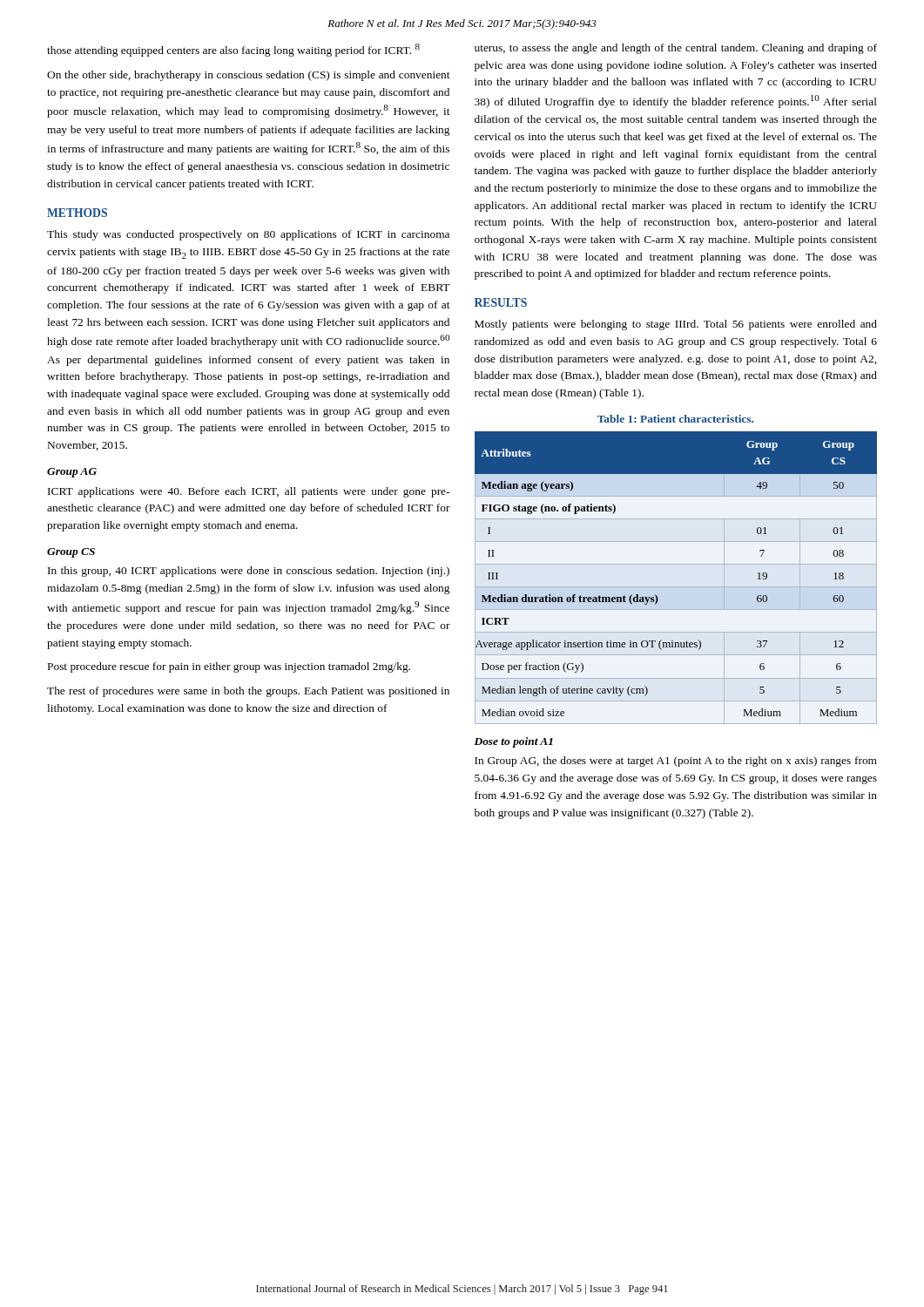Click on the text block with the text "The rest of procedures were"

point(248,699)
